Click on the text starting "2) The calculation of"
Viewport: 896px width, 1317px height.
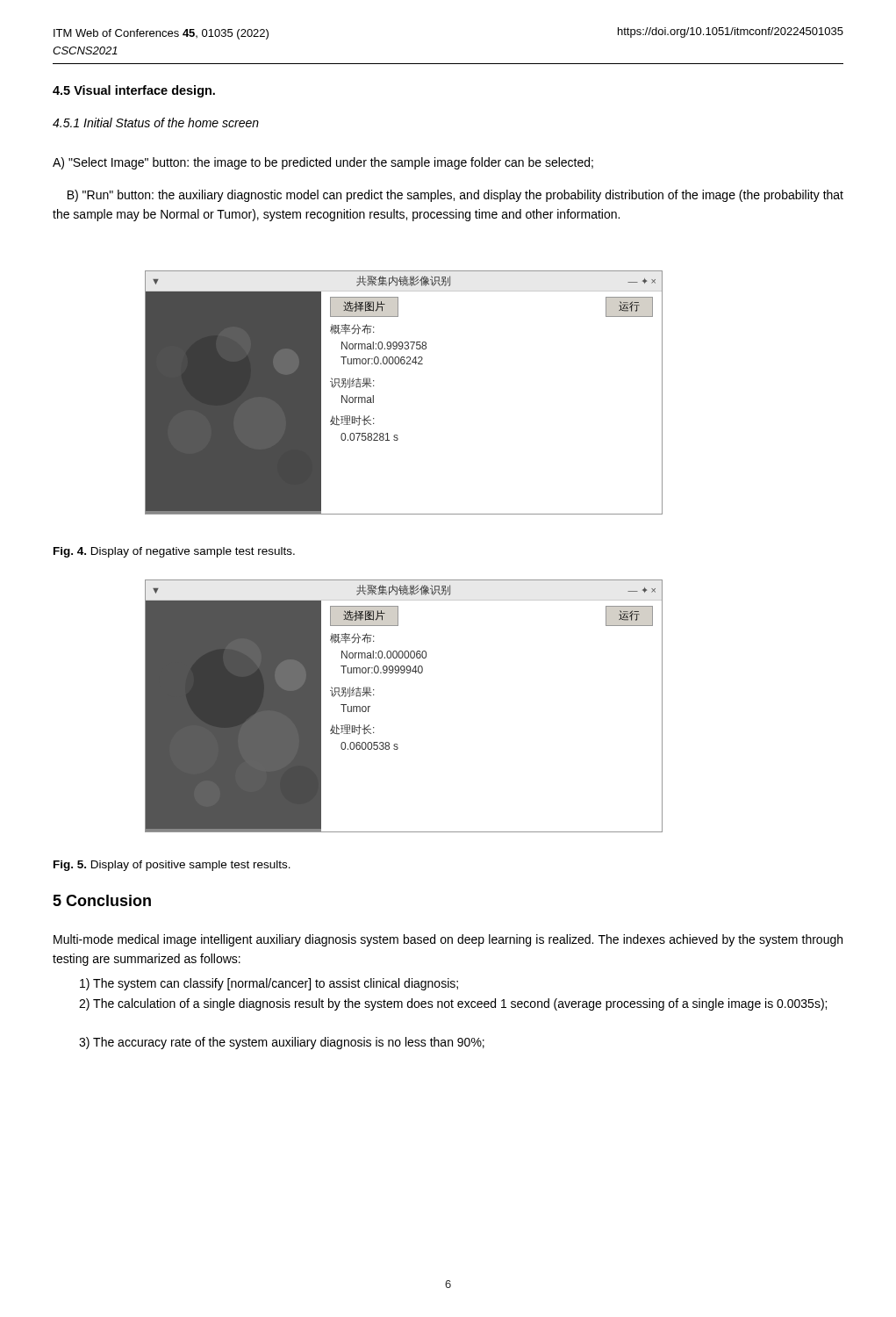click(x=453, y=1004)
